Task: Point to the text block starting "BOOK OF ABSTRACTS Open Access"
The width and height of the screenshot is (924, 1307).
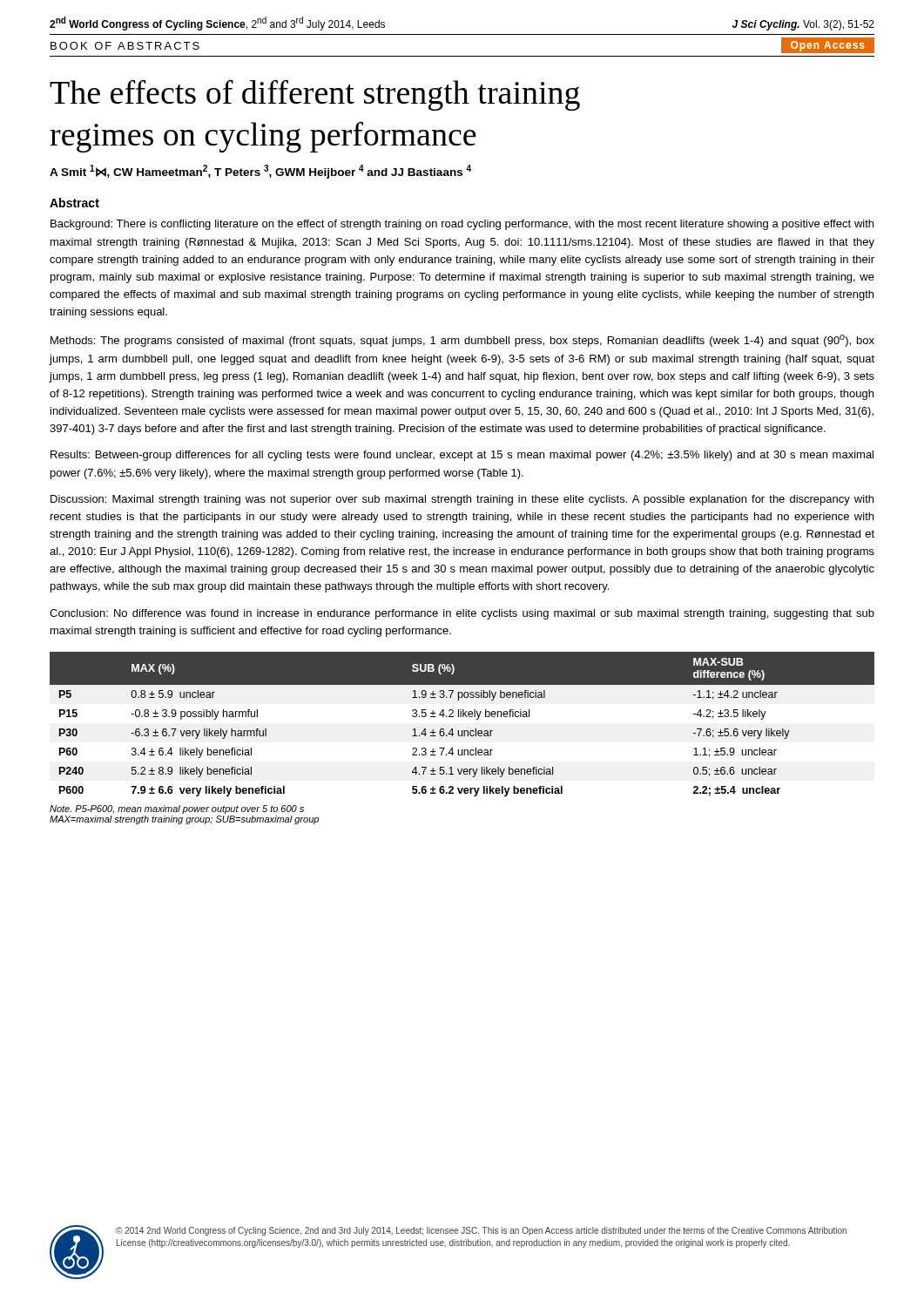Action: [x=462, y=45]
